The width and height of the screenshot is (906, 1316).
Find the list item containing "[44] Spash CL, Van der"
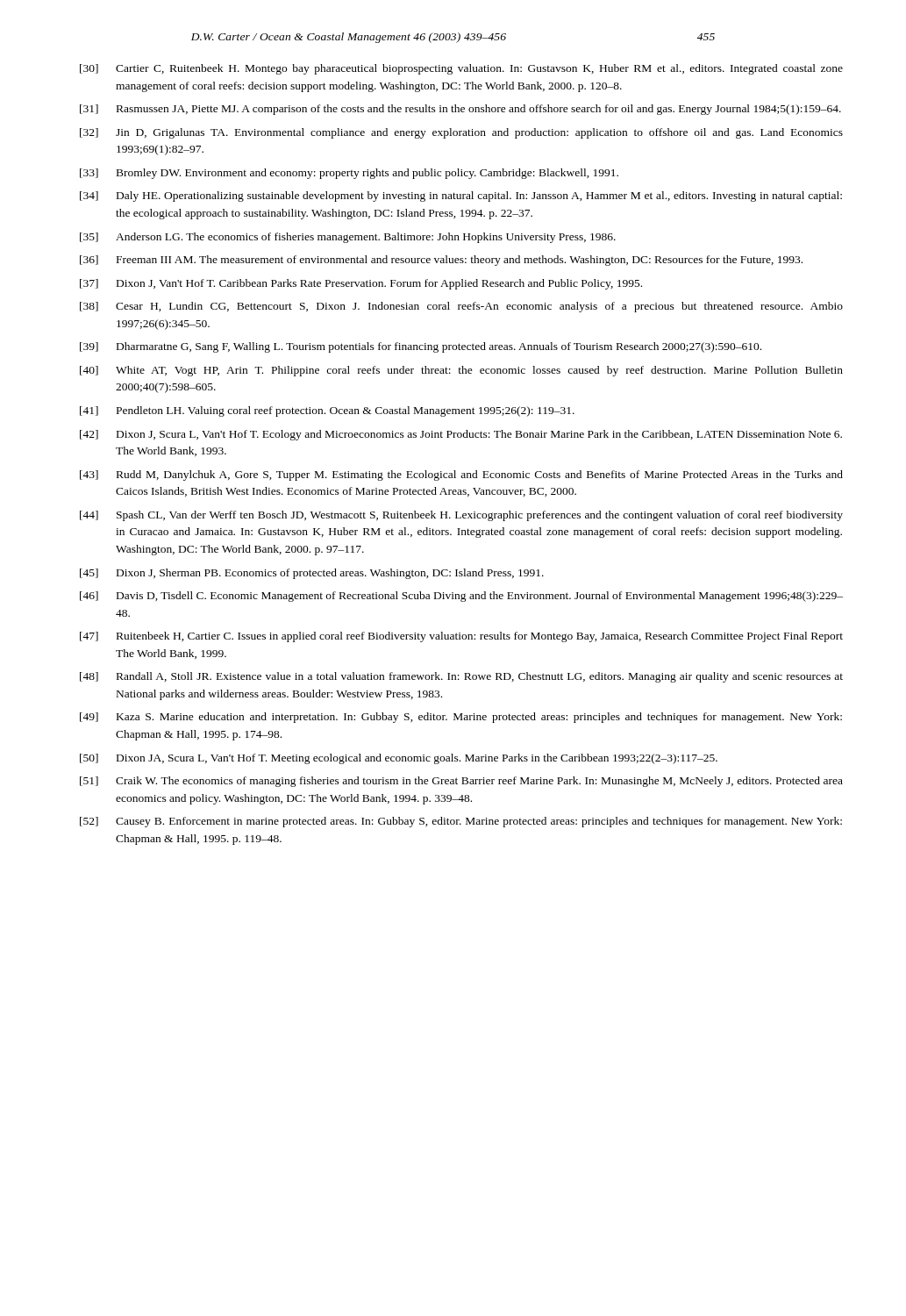click(461, 532)
